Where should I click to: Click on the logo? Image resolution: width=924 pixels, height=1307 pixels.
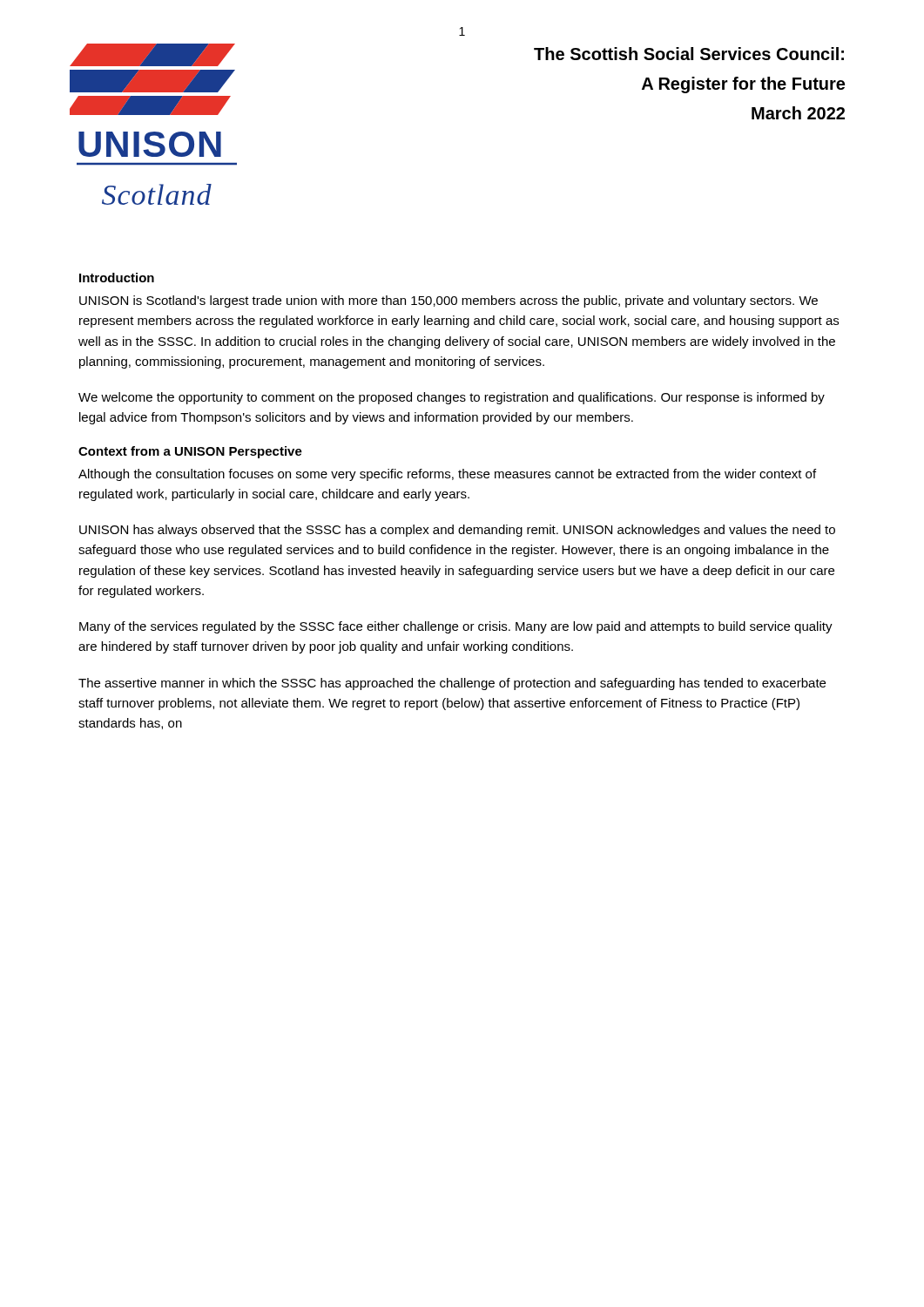157,135
